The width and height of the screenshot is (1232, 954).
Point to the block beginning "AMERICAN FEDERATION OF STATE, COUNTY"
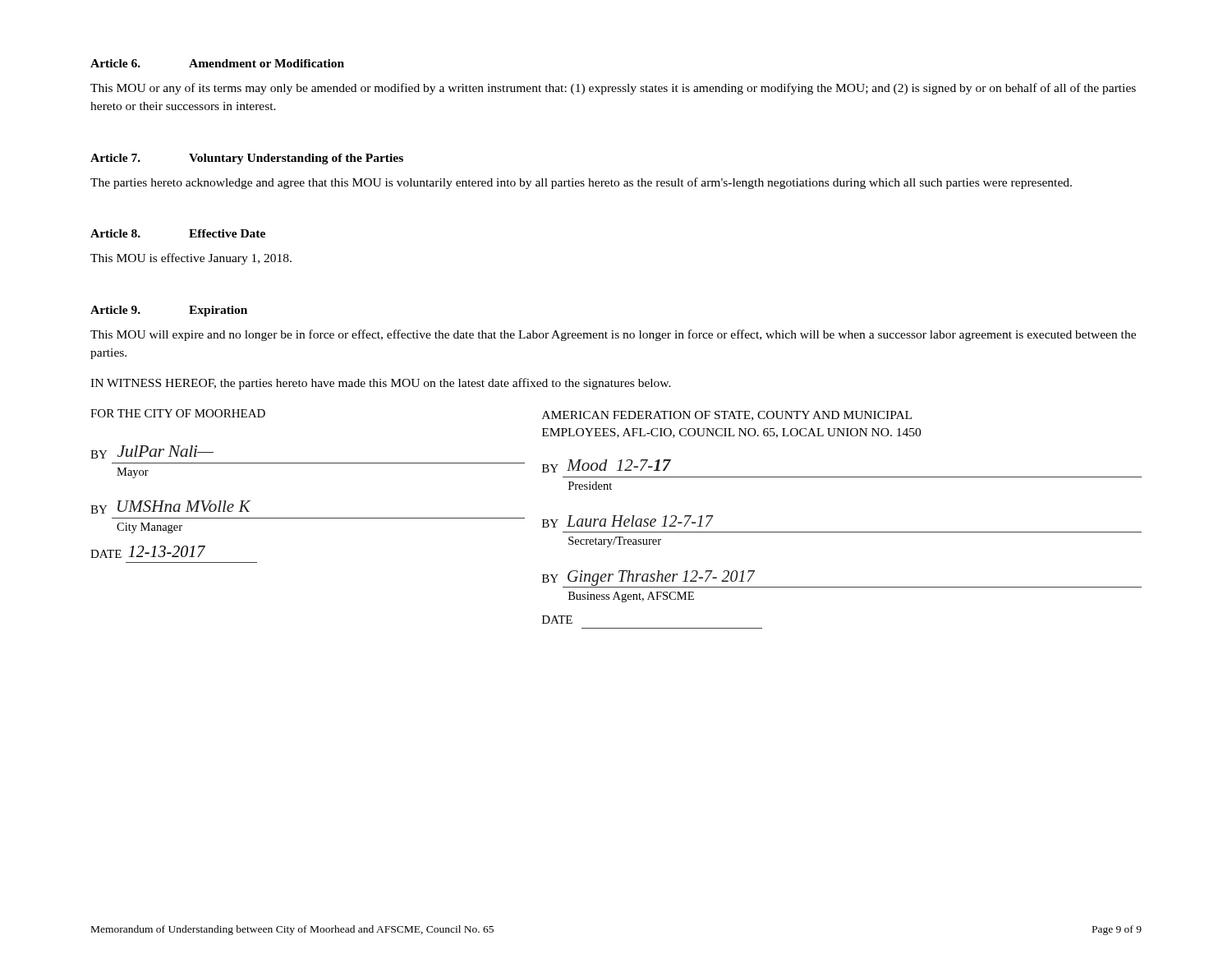click(x=727, y=416)
